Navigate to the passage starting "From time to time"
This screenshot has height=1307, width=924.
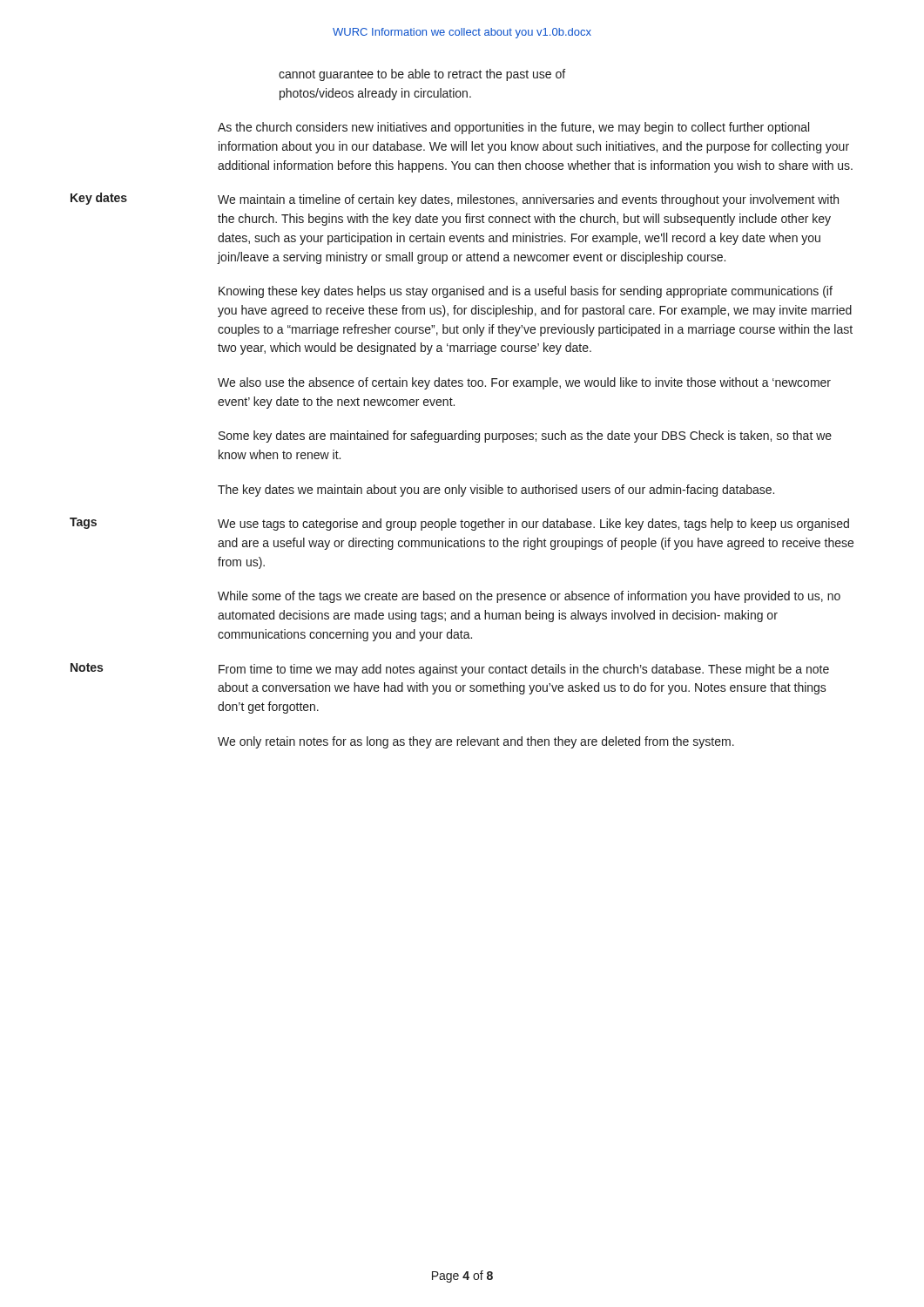tap(523, 688)
